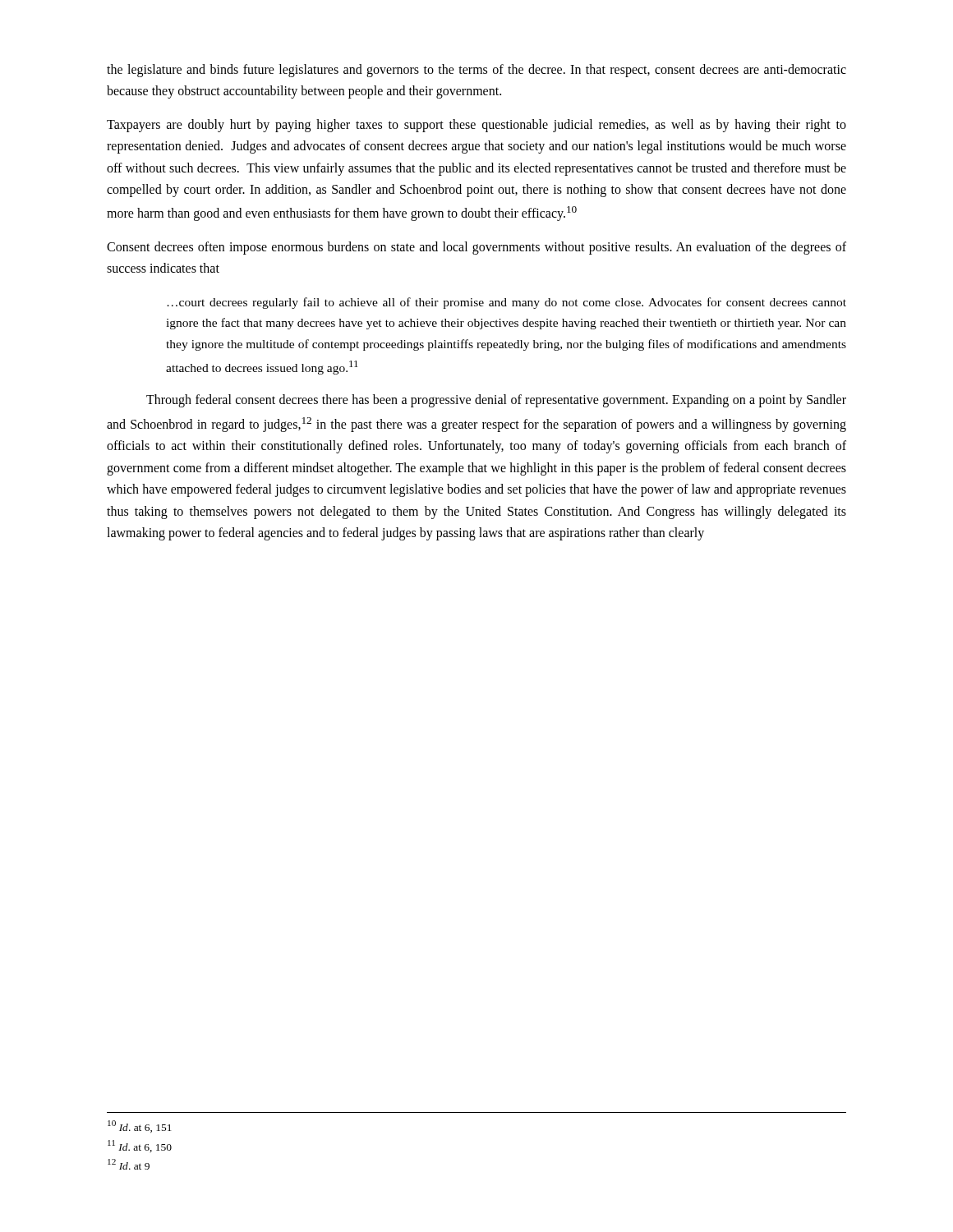Select the text starting "the legislature and binds future legislatures"
This screenshot has height=1232, width=953.
point(476,170)
